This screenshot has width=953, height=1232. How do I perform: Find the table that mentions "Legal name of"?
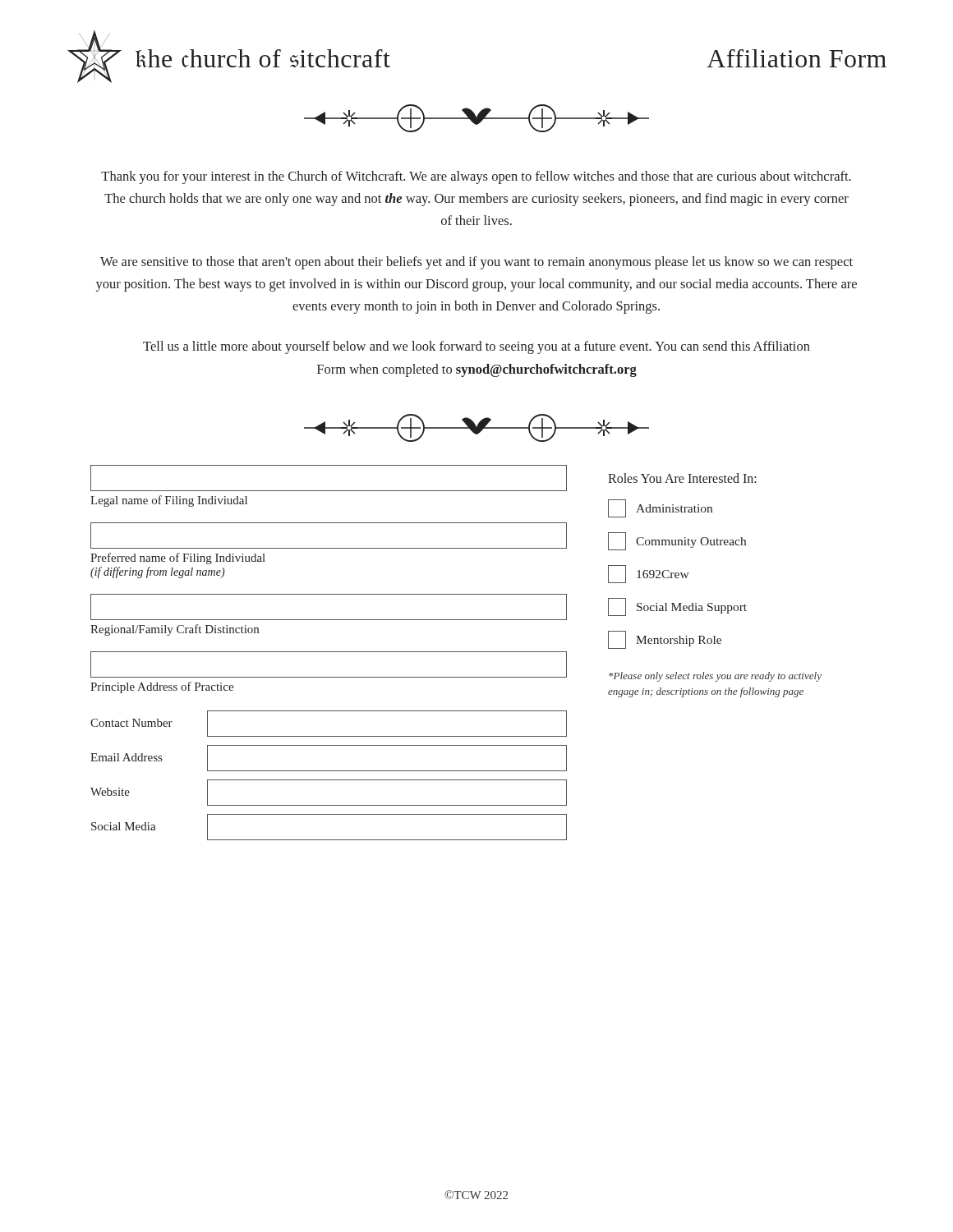329,656
